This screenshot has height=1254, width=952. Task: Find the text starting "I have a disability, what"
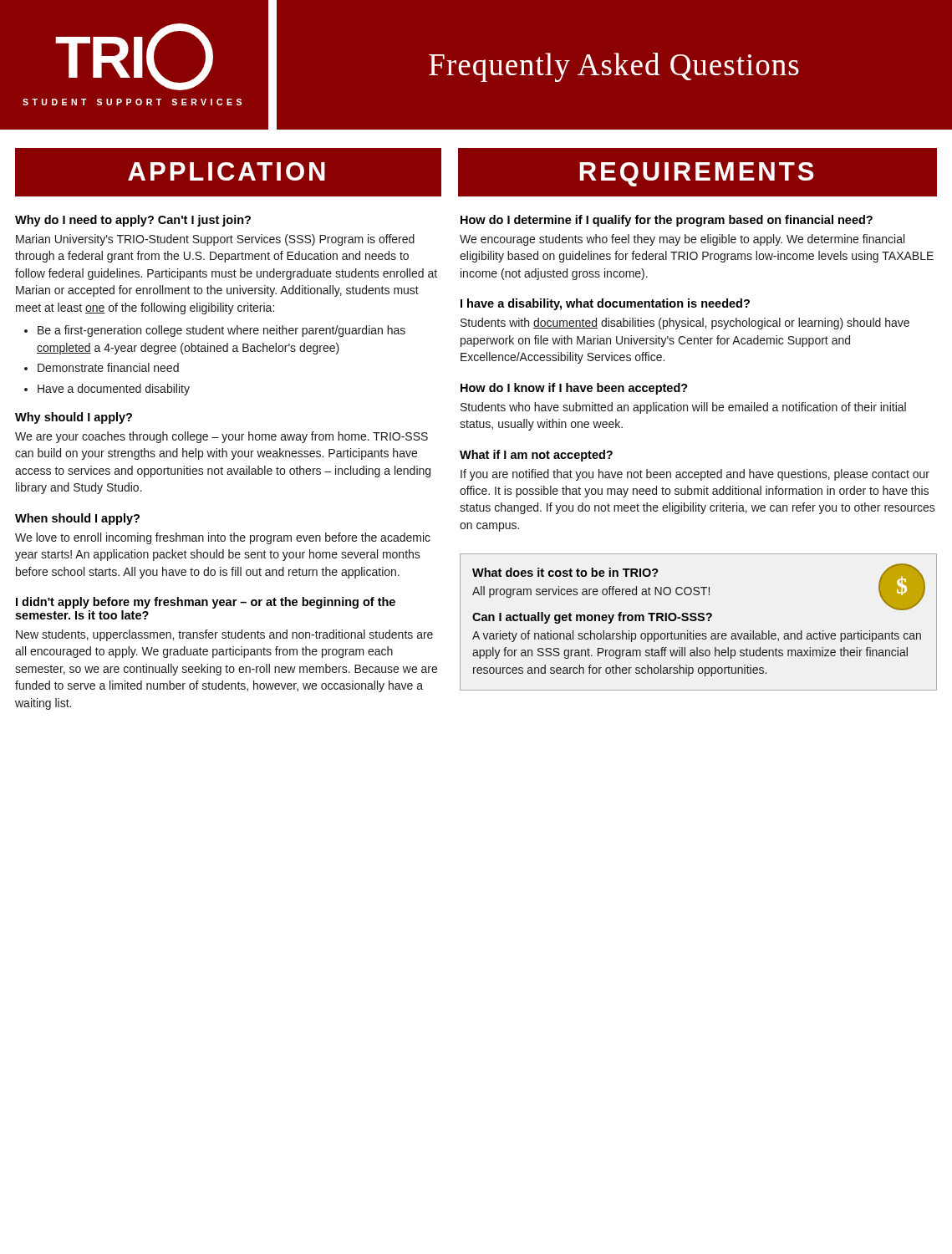(605, 304)
